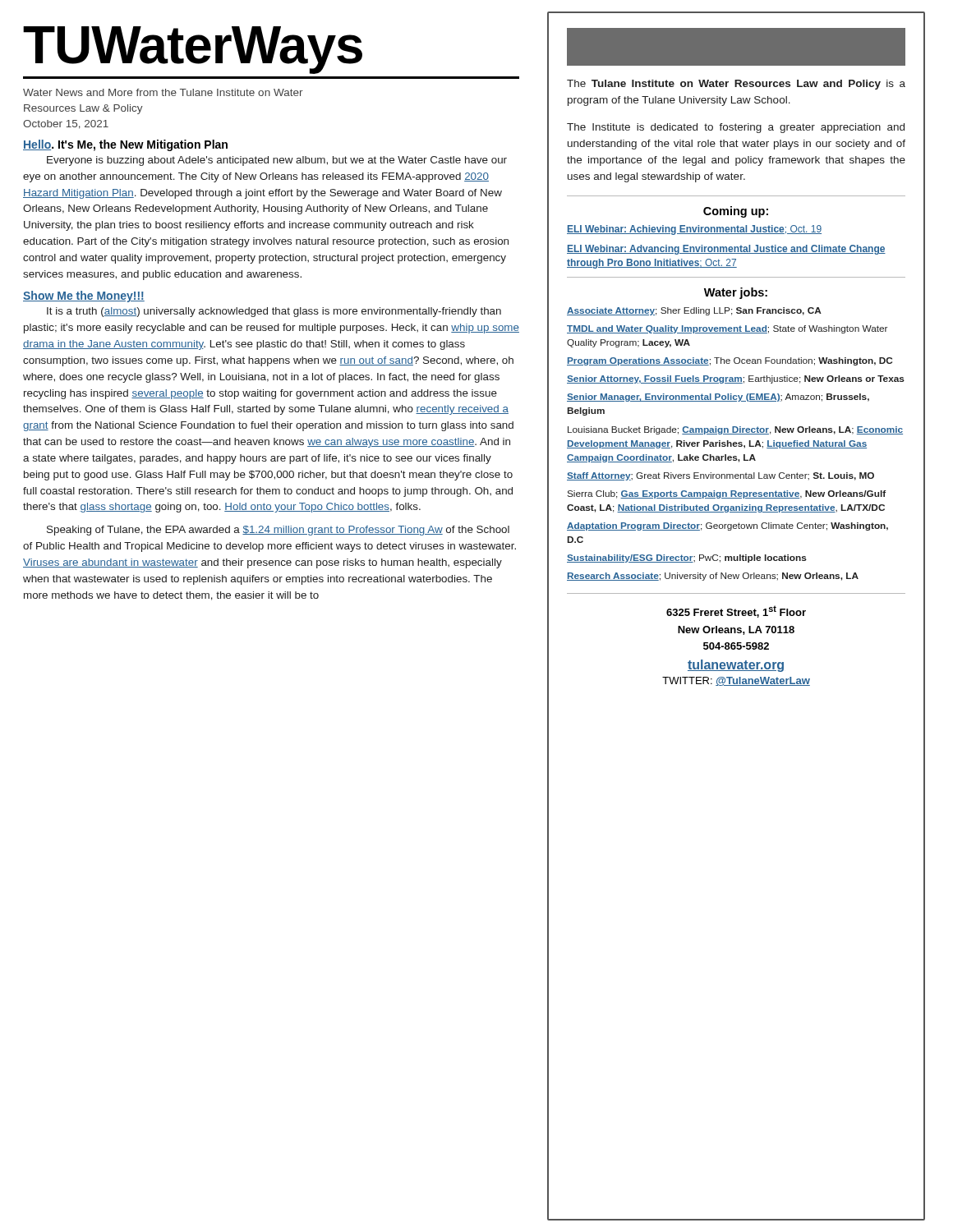Navigate to the text starting "Coming up:"
953x1232 pixels.
click(736, 211)
